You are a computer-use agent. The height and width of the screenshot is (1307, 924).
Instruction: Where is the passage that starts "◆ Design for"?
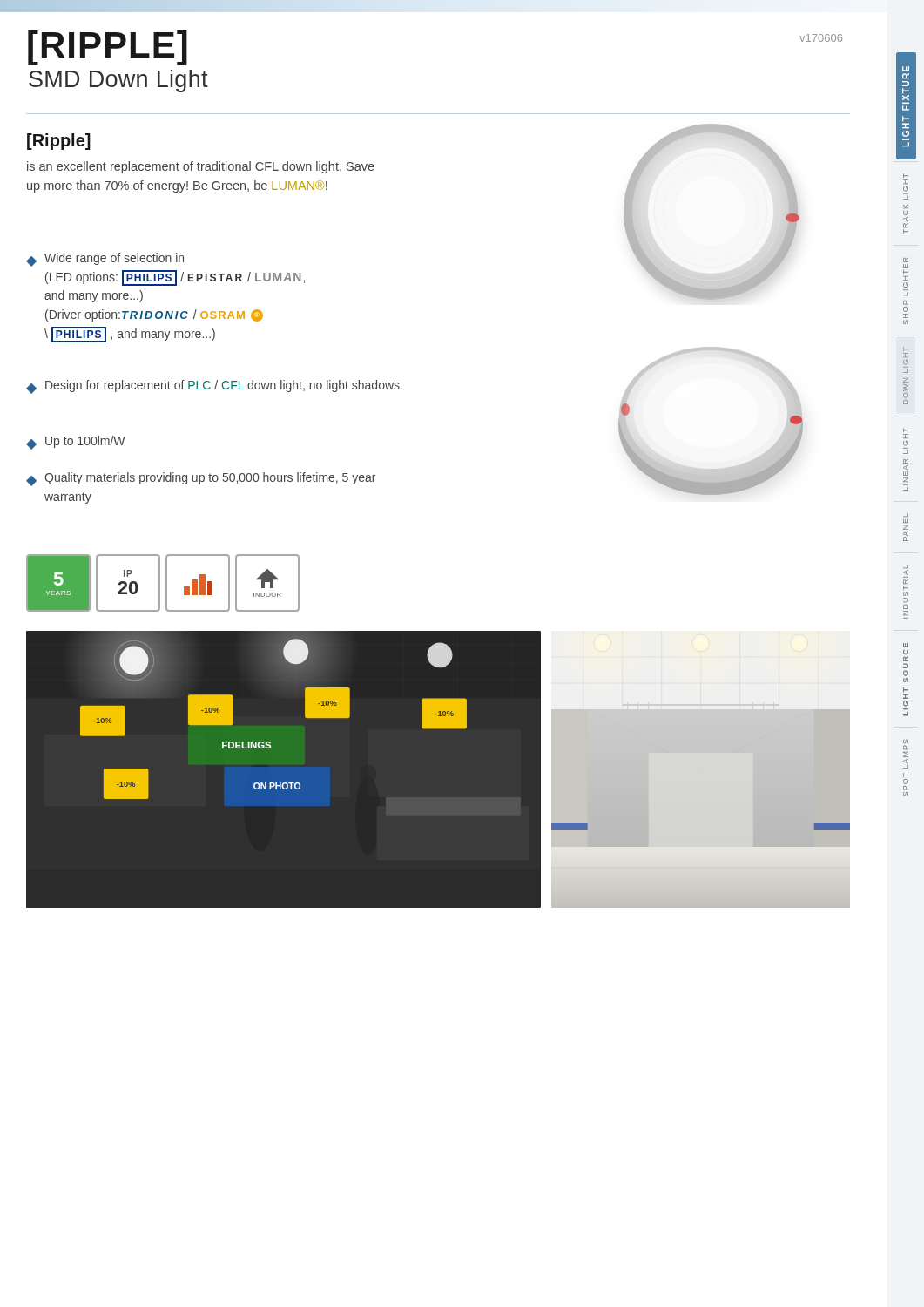[215, 388]
